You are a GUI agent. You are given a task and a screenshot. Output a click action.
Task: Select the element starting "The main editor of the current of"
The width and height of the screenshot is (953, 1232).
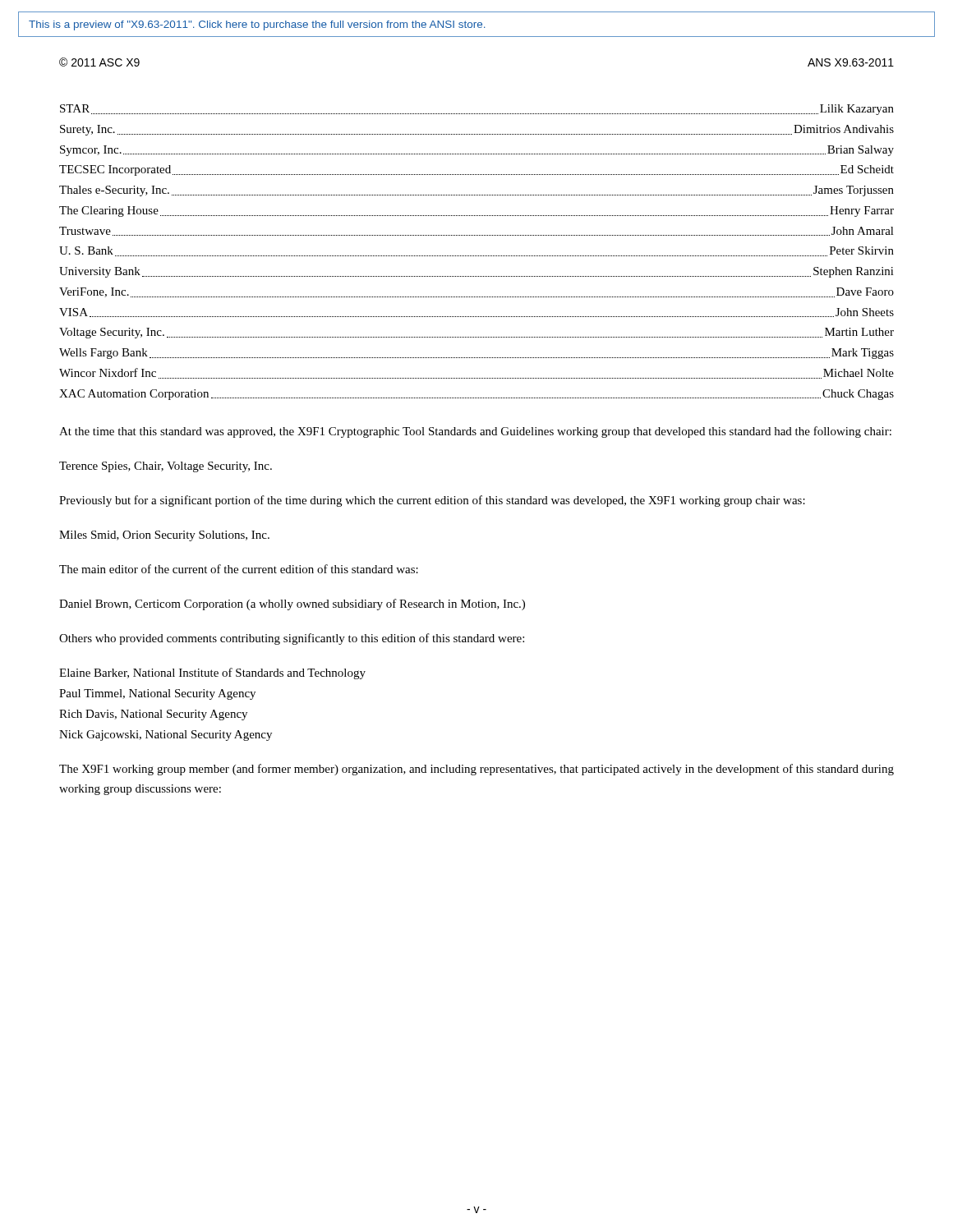click(x=239, y=569)
